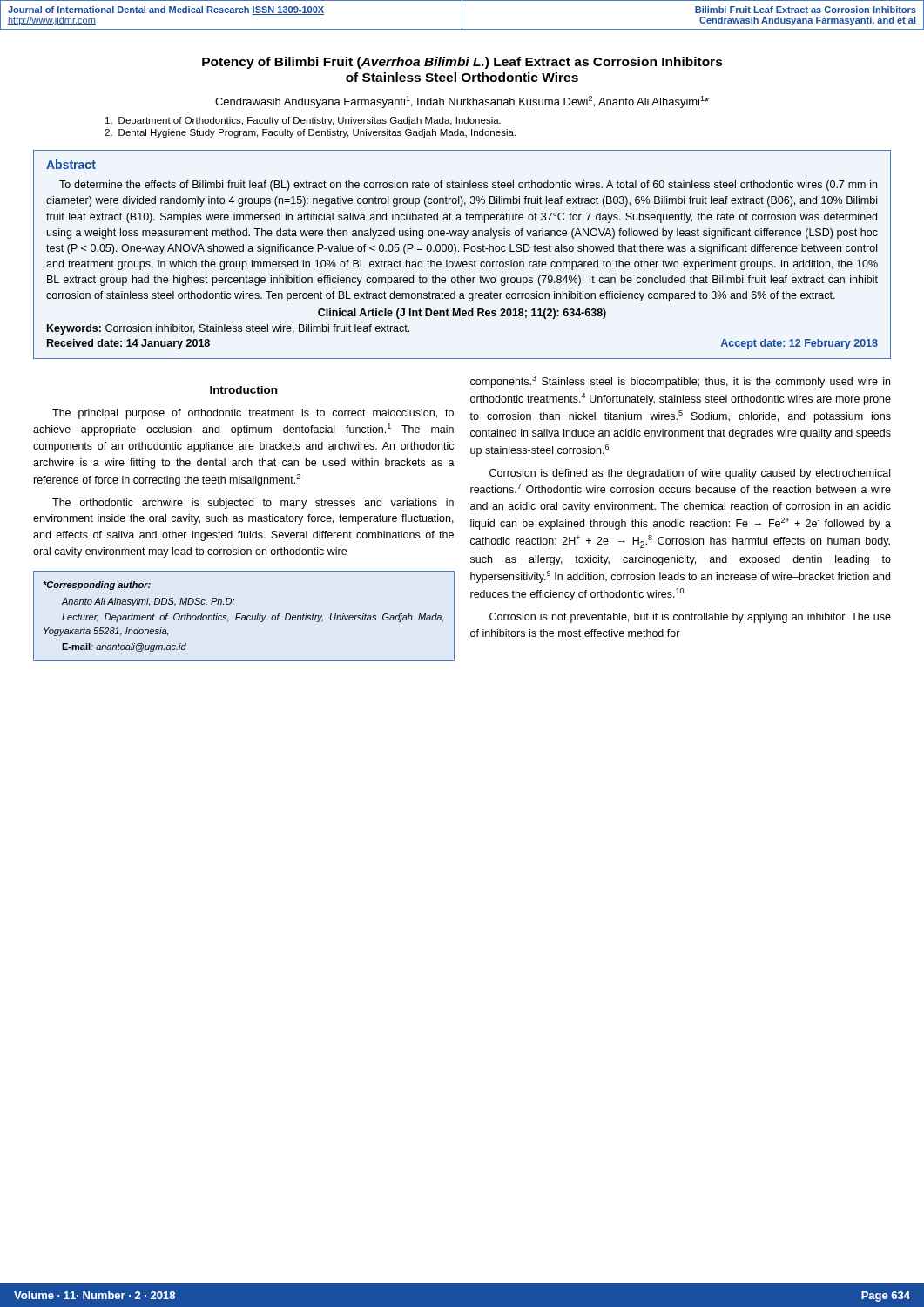Screen dimensions: 1307x924
Task: Where is the passage that starts "Received date: 14 January"?
Action: click(133, 344)
